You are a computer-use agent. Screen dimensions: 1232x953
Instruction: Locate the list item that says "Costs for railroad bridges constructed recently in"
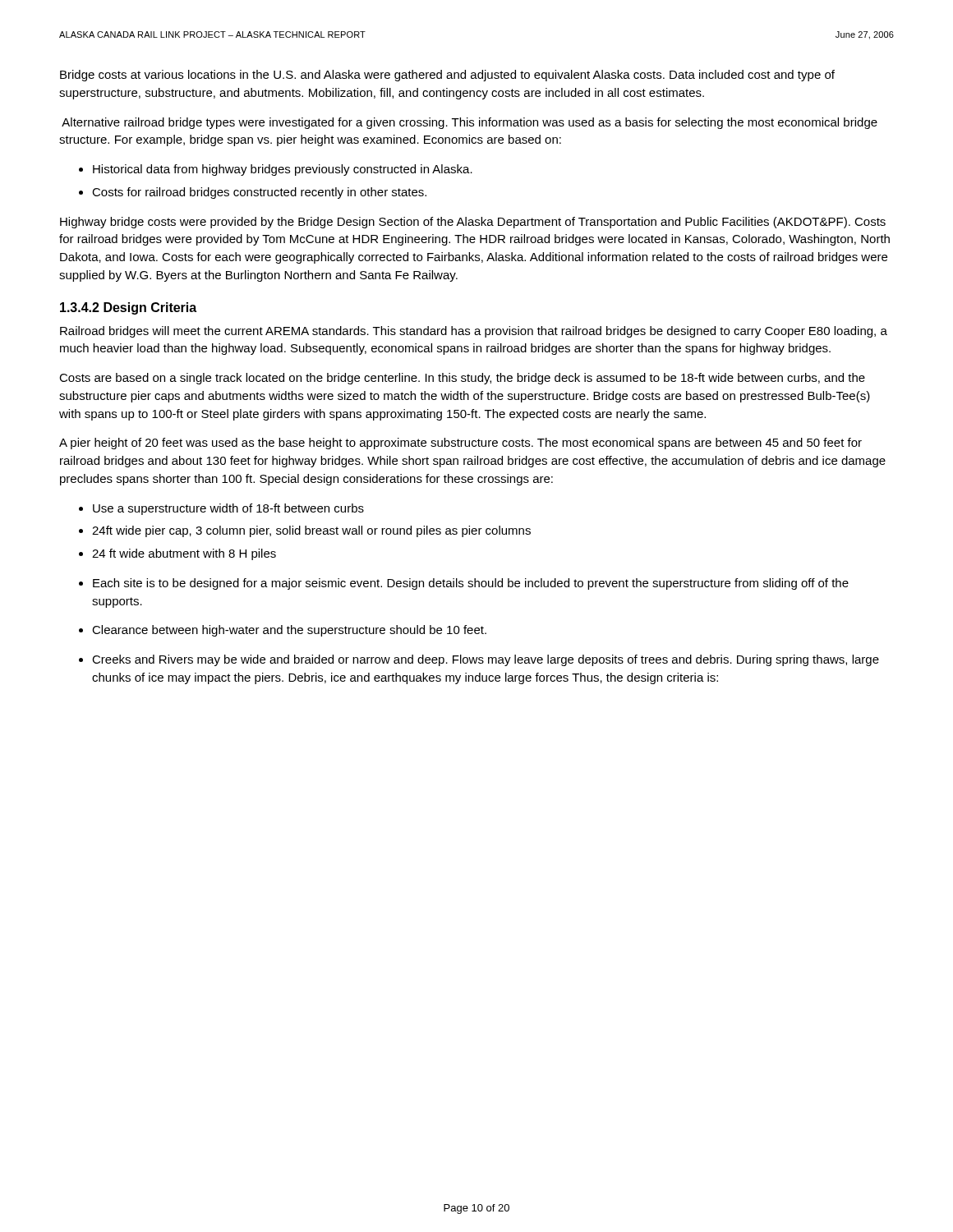point(253,193)
